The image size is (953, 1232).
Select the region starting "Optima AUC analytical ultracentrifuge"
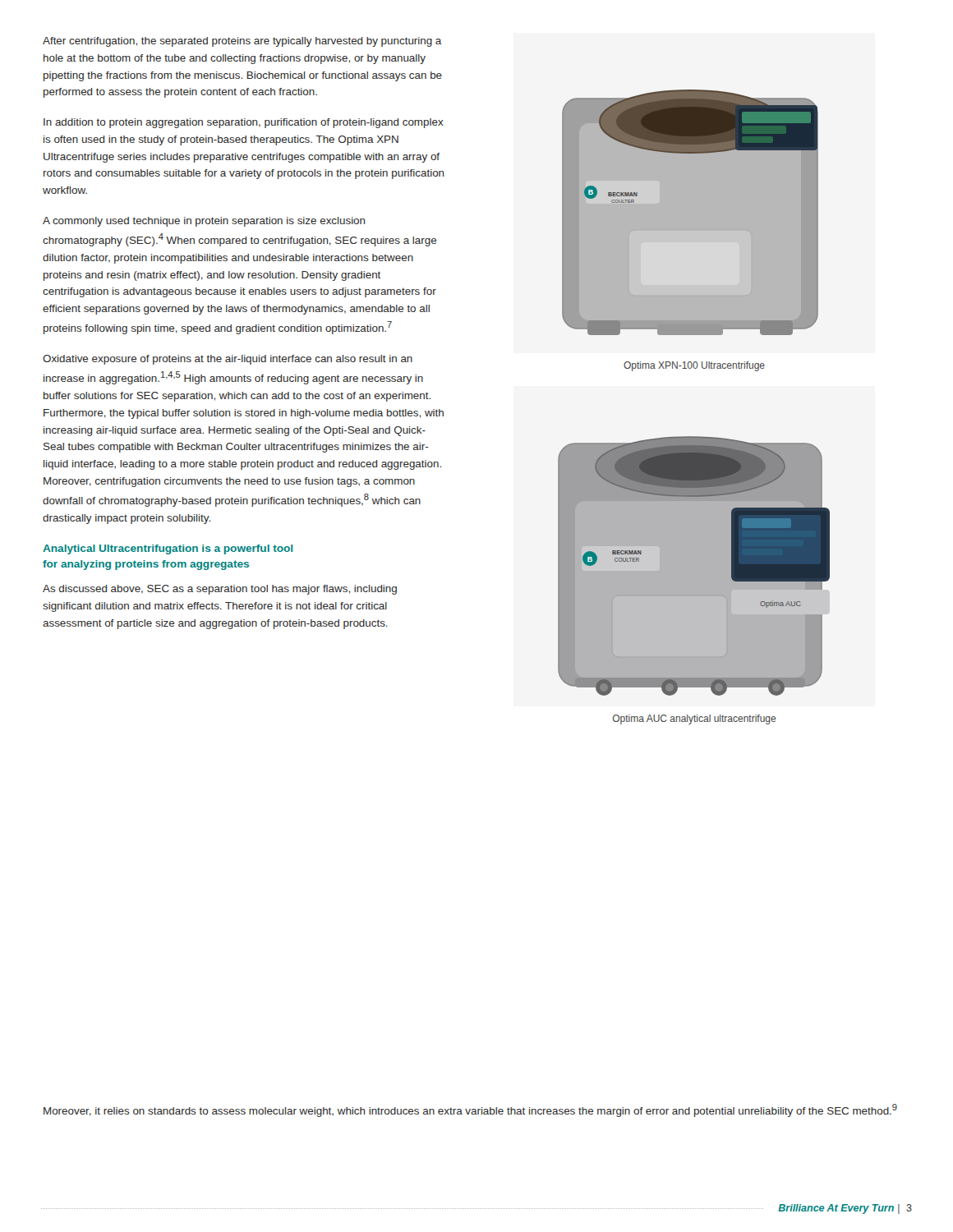694,719
